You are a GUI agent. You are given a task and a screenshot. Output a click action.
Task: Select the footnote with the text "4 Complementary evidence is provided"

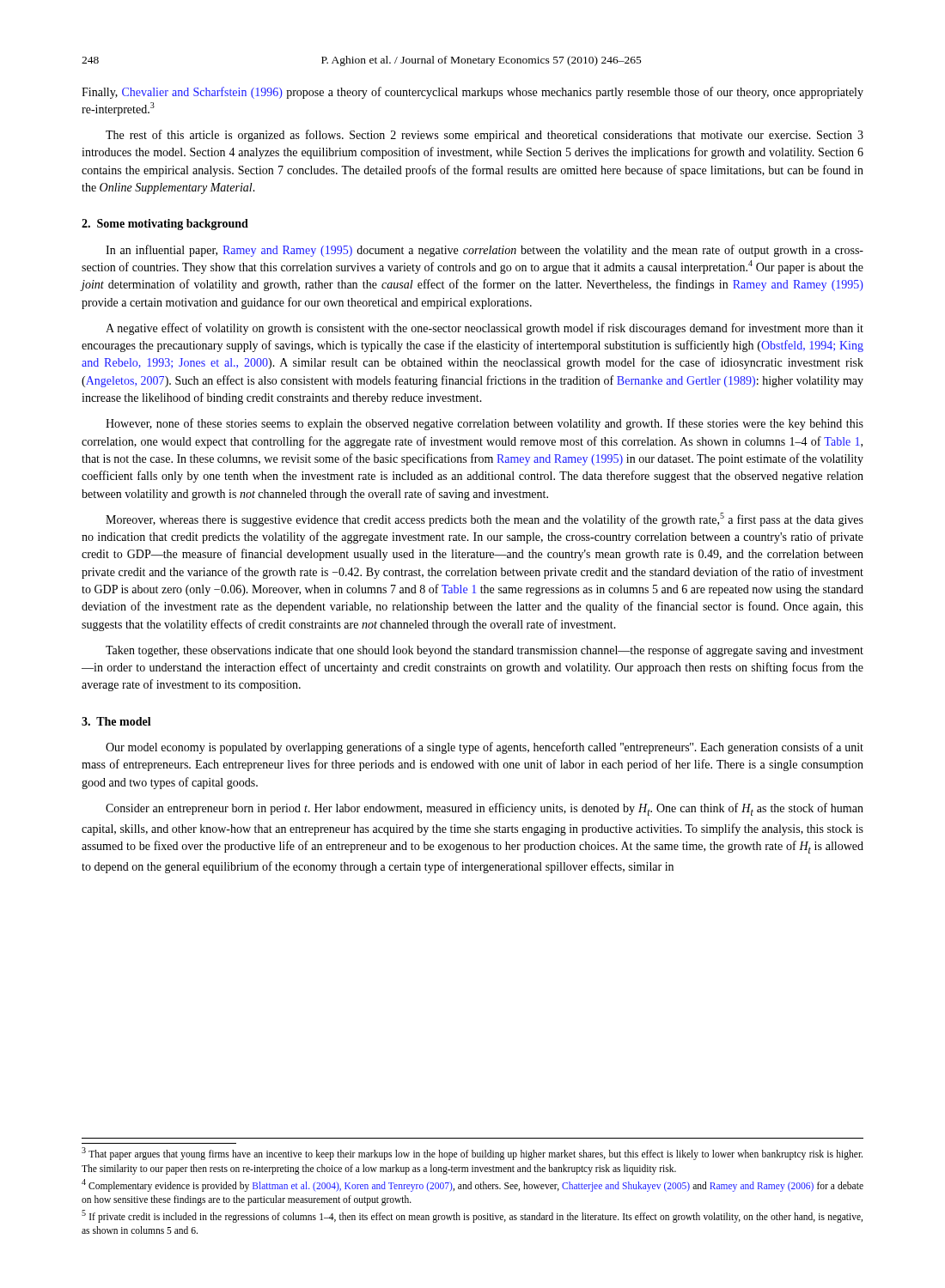click(472, 1192)
